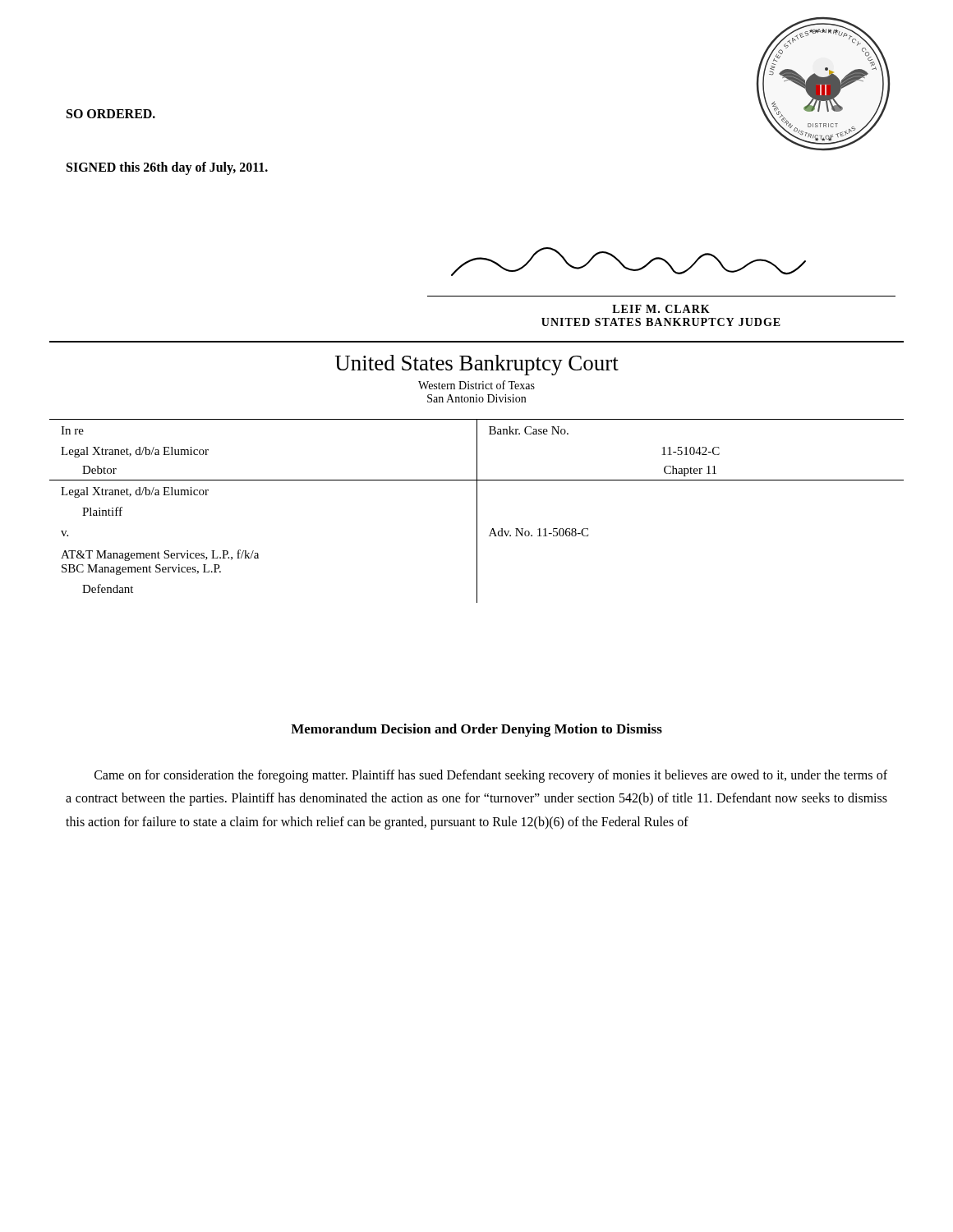The width and height of the screenshot is (953, 1232).
Task: Locate the text starting "United States Bankruptcy Court"
Action: click(476, 363)
